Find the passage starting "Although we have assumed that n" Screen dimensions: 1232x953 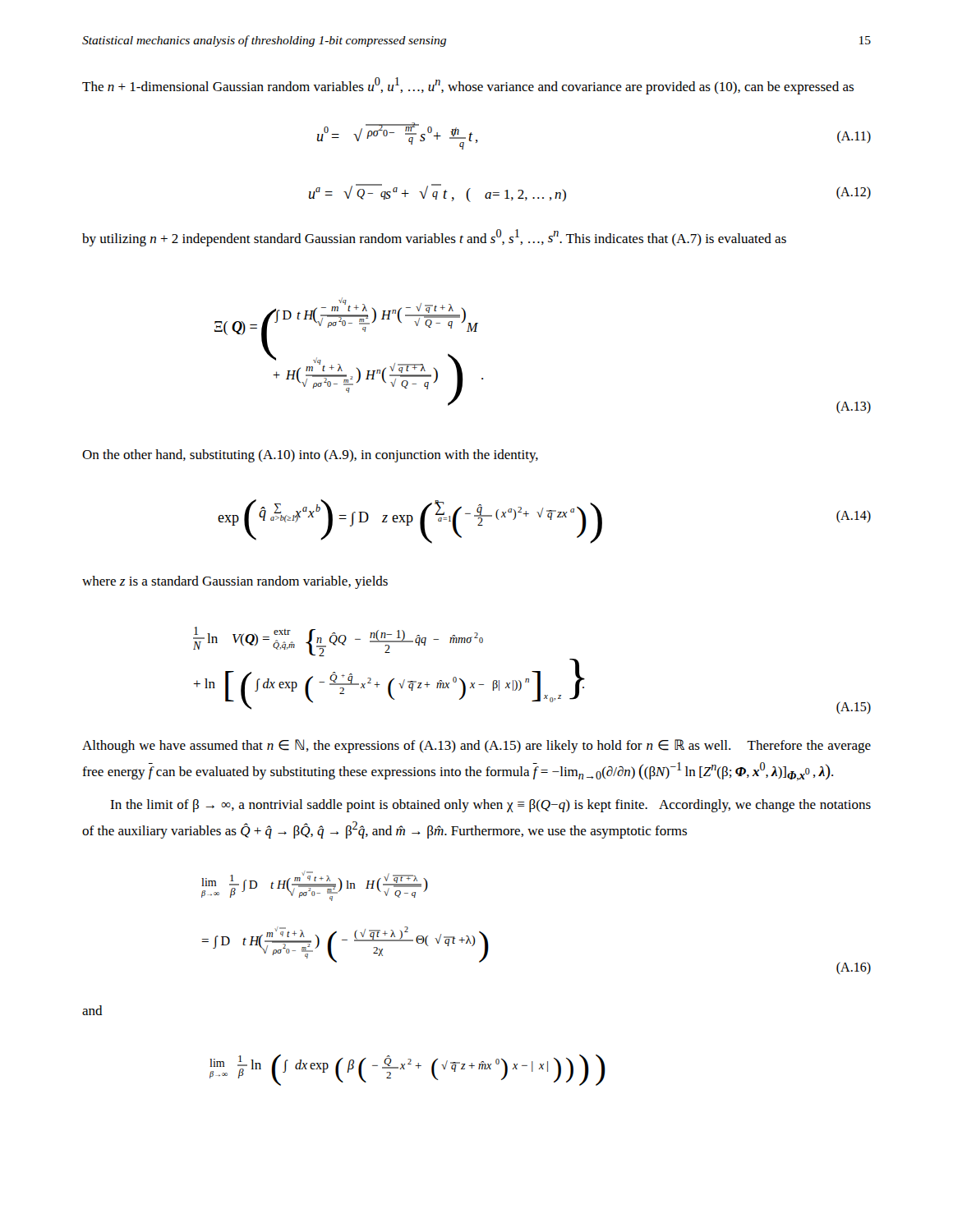[476, 759]
